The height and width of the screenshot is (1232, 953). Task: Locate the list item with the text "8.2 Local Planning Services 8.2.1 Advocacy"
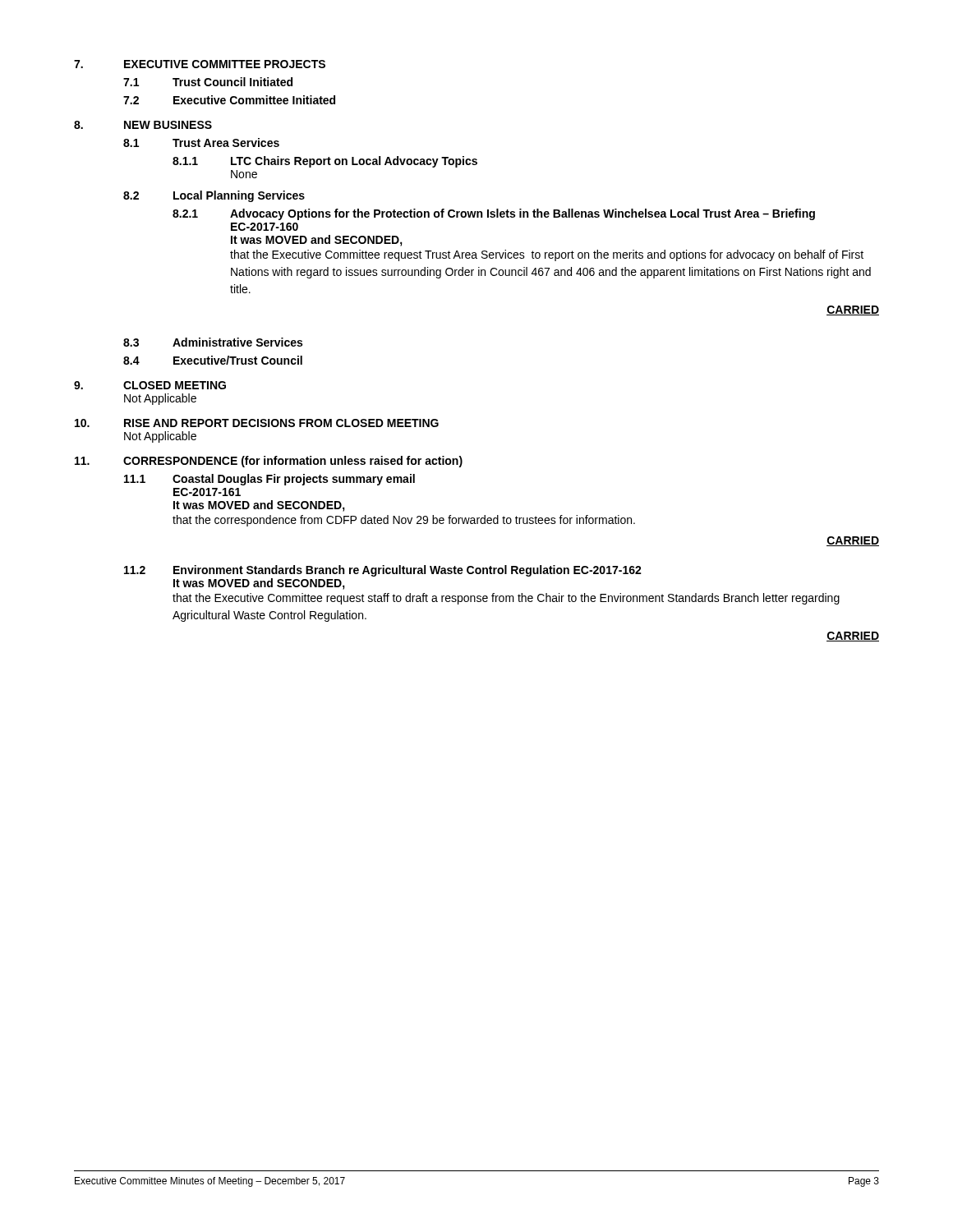tap(501, 258)
